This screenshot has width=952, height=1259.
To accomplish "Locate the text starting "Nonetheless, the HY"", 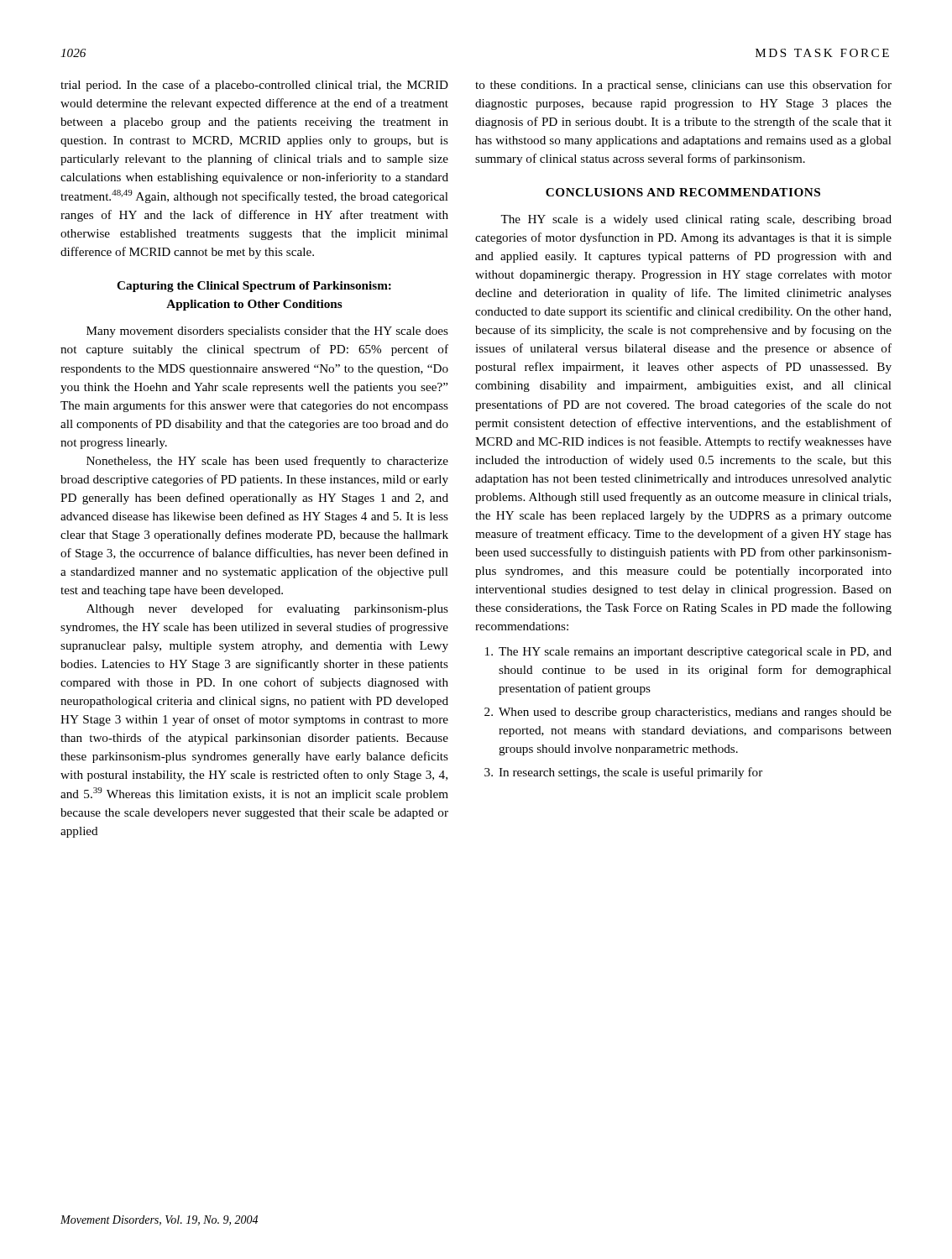I will 254,525.
